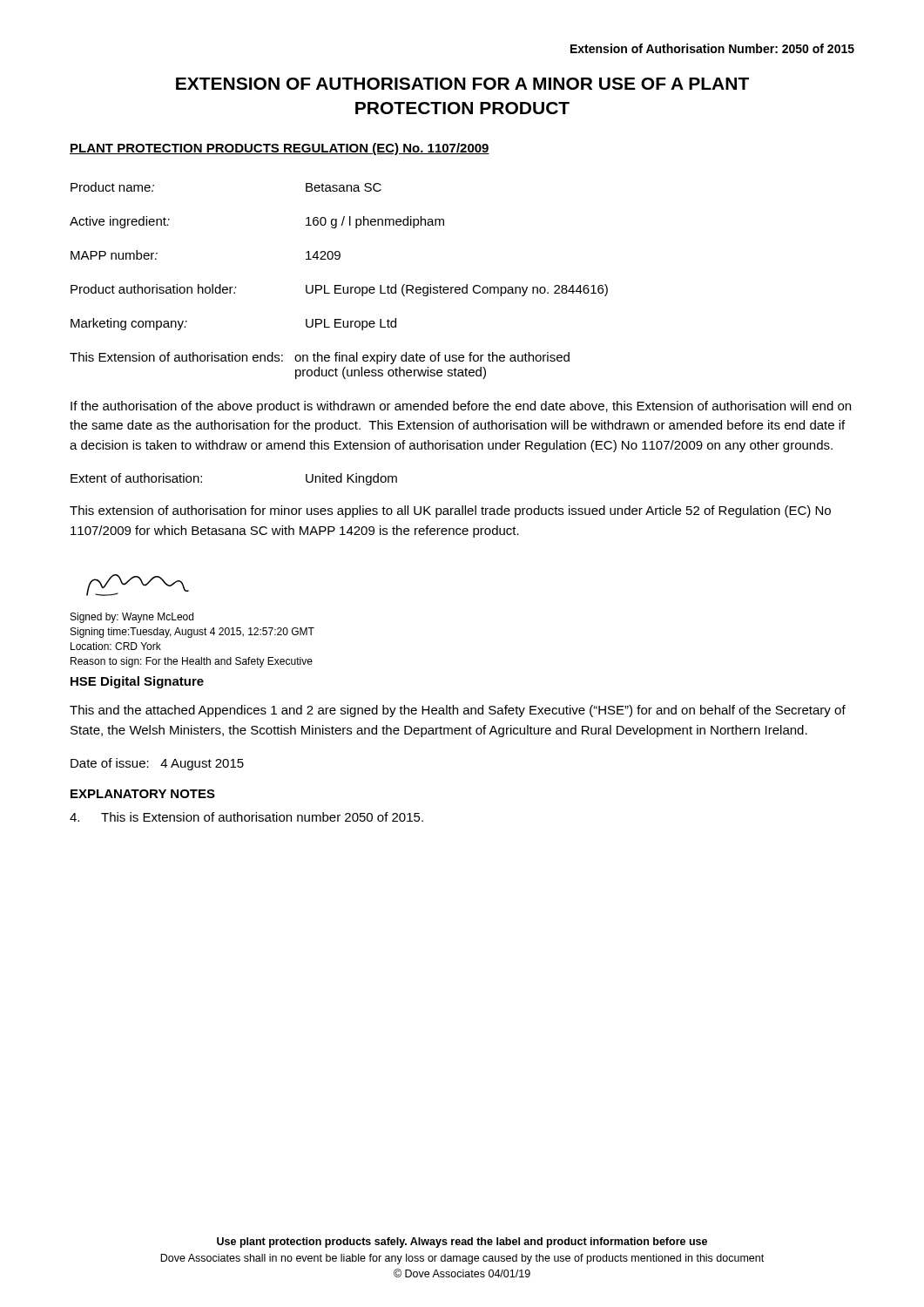924x1307 pixels.
Task: Click on the illustration
Action: (x=462, y=612)
